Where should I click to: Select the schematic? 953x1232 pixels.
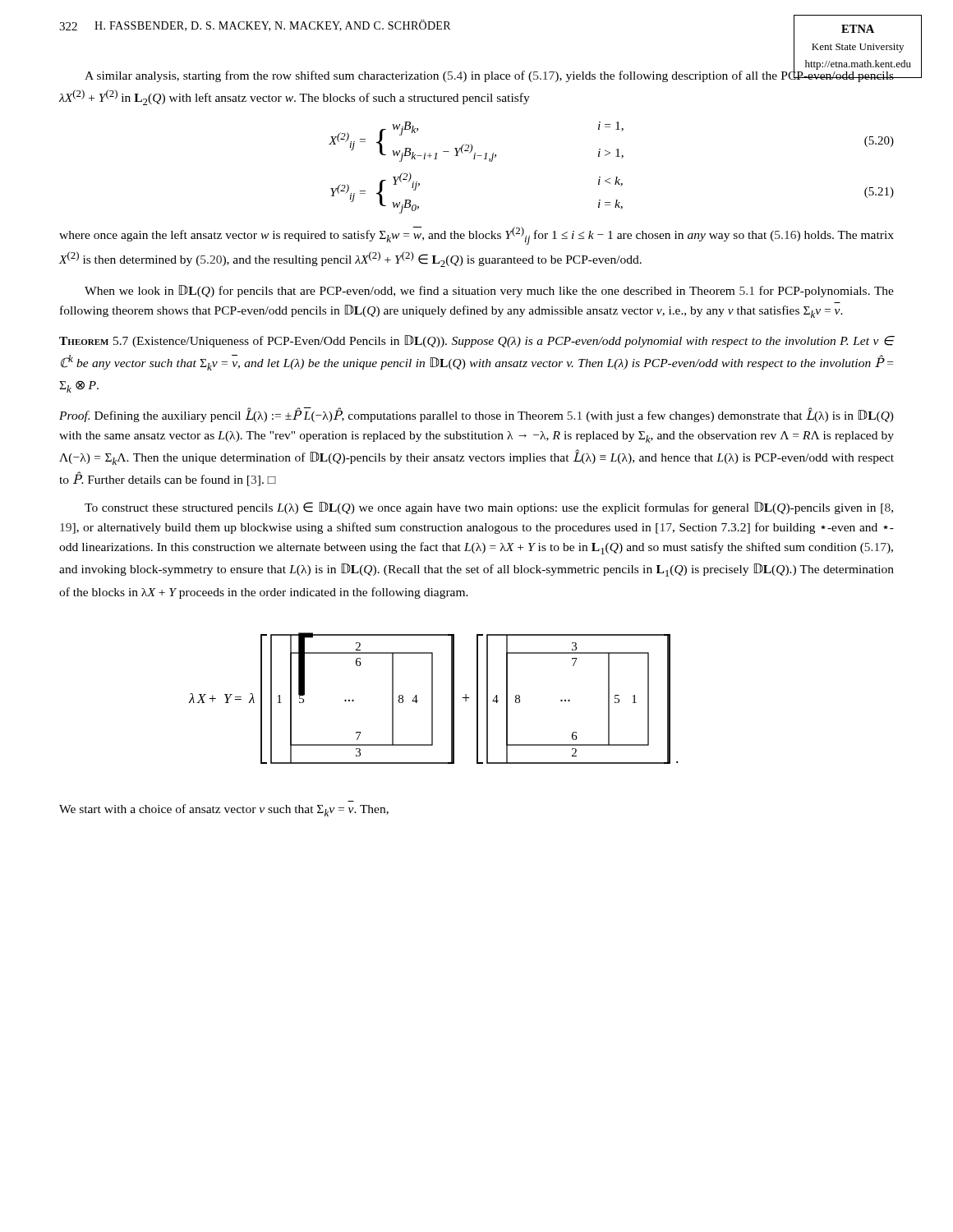476,699
